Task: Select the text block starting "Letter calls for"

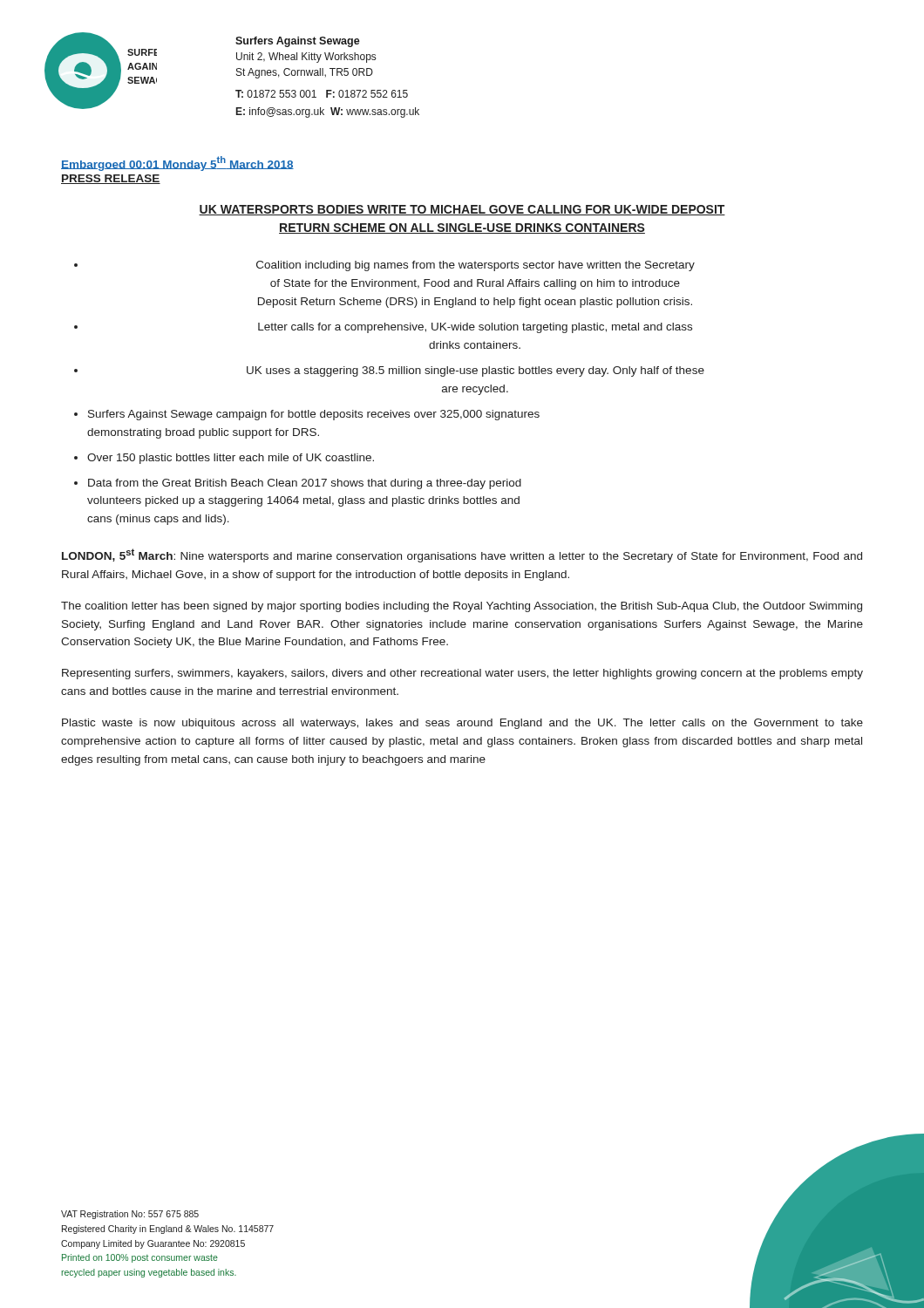Action: [475, 336]
